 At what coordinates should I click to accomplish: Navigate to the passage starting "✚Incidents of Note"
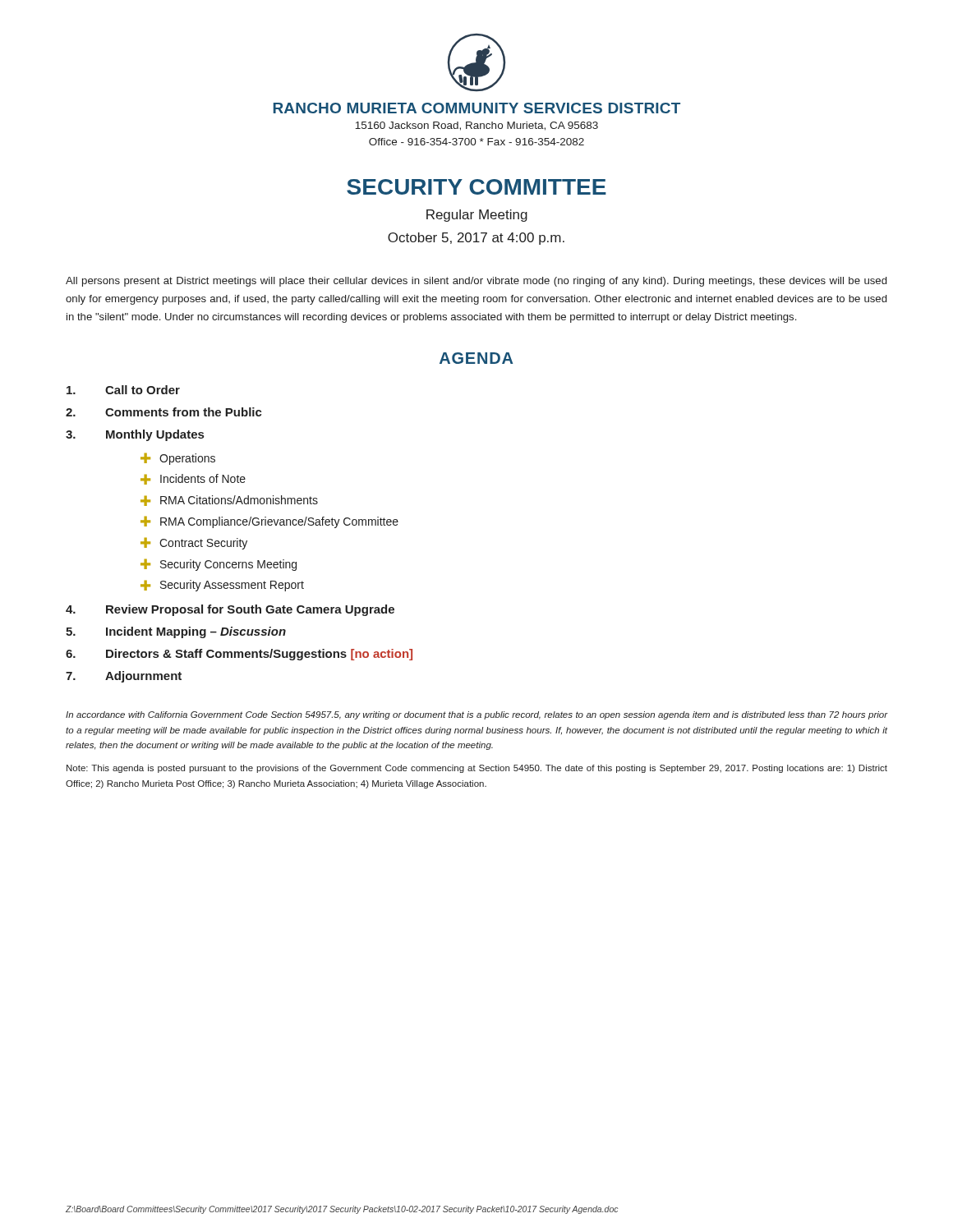pyautogui.click(x=193, y=480)
